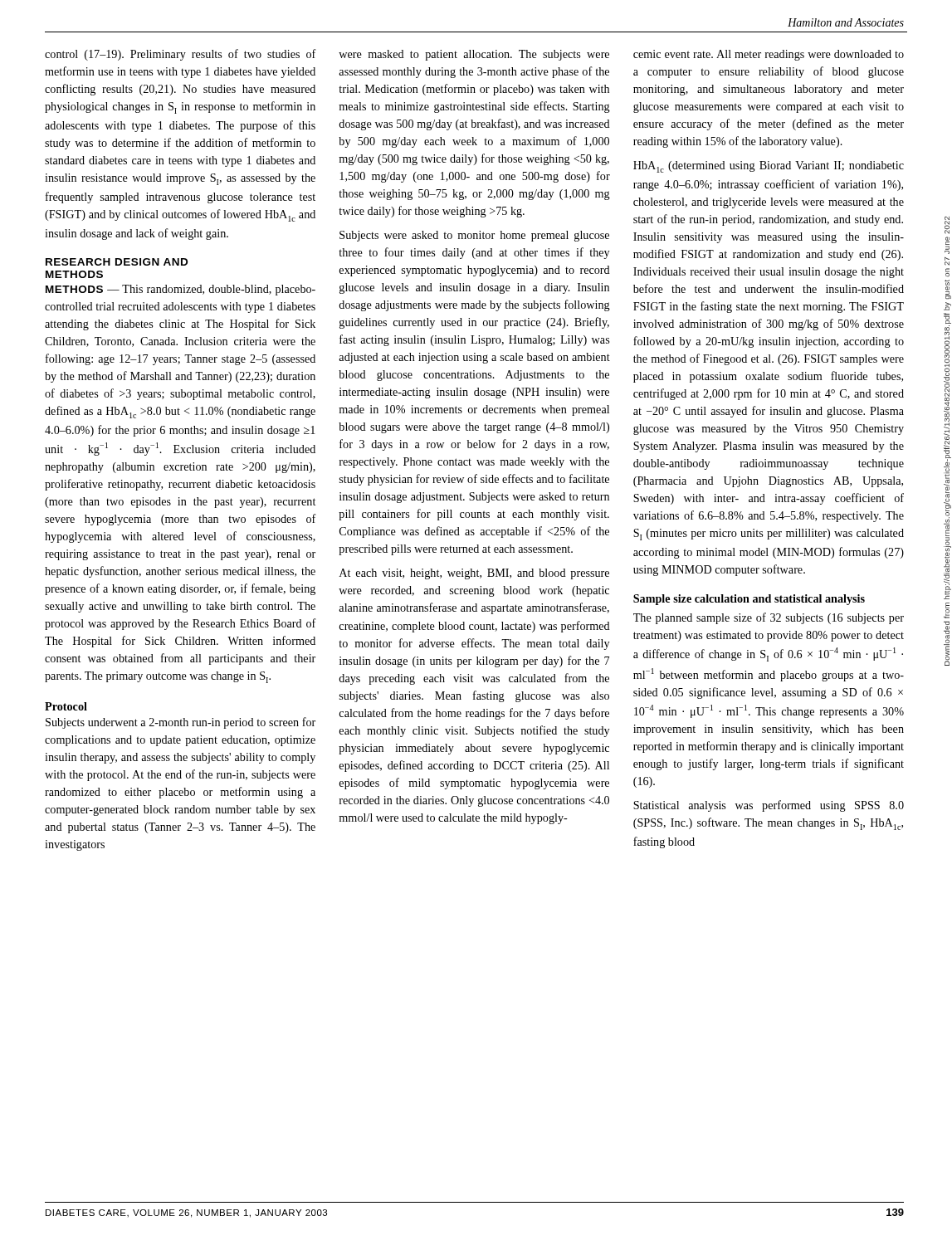Locate the block of text that opens with "At each visit, height,"

(x=474, y=695)
